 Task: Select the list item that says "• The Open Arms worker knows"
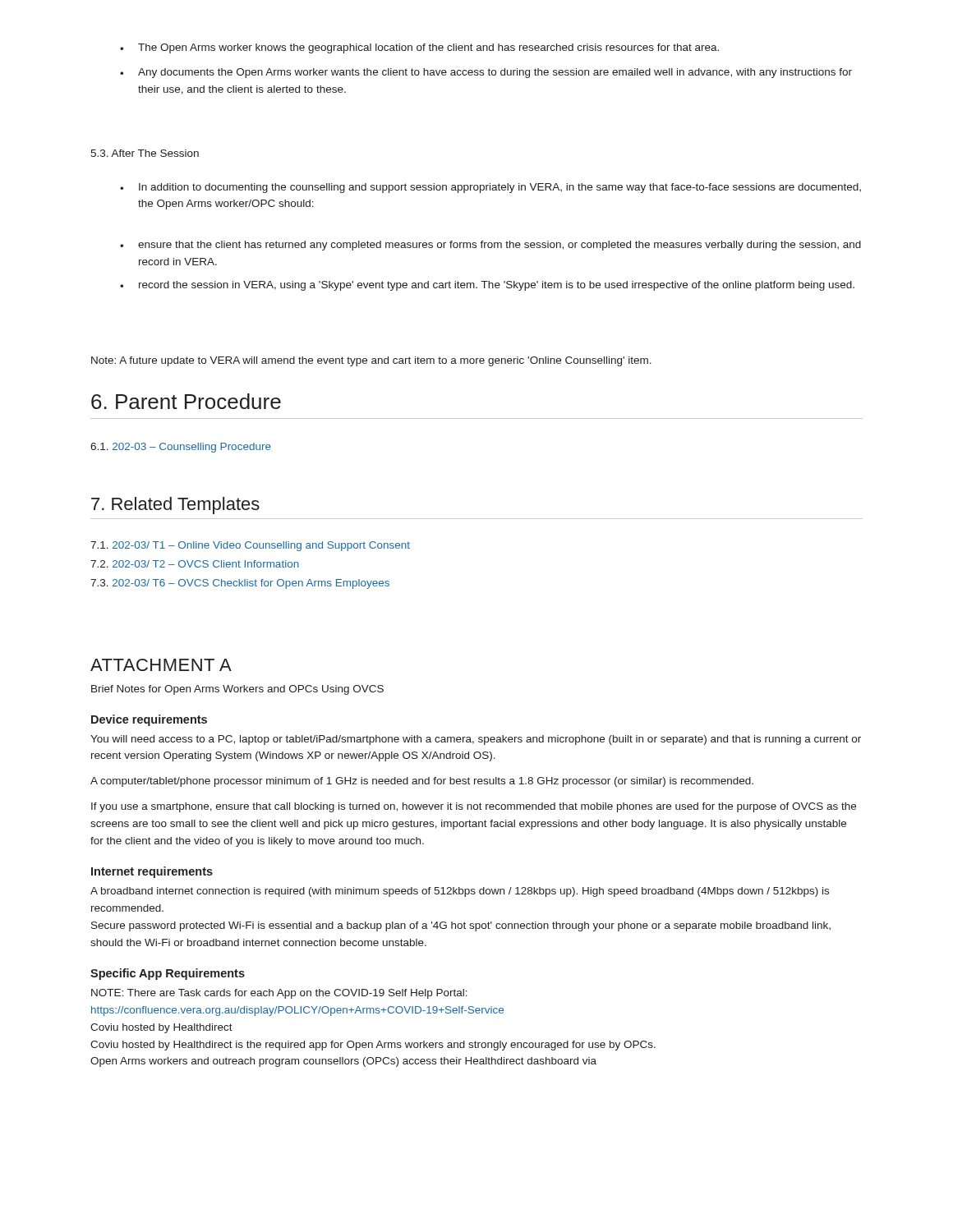point(420,49)
